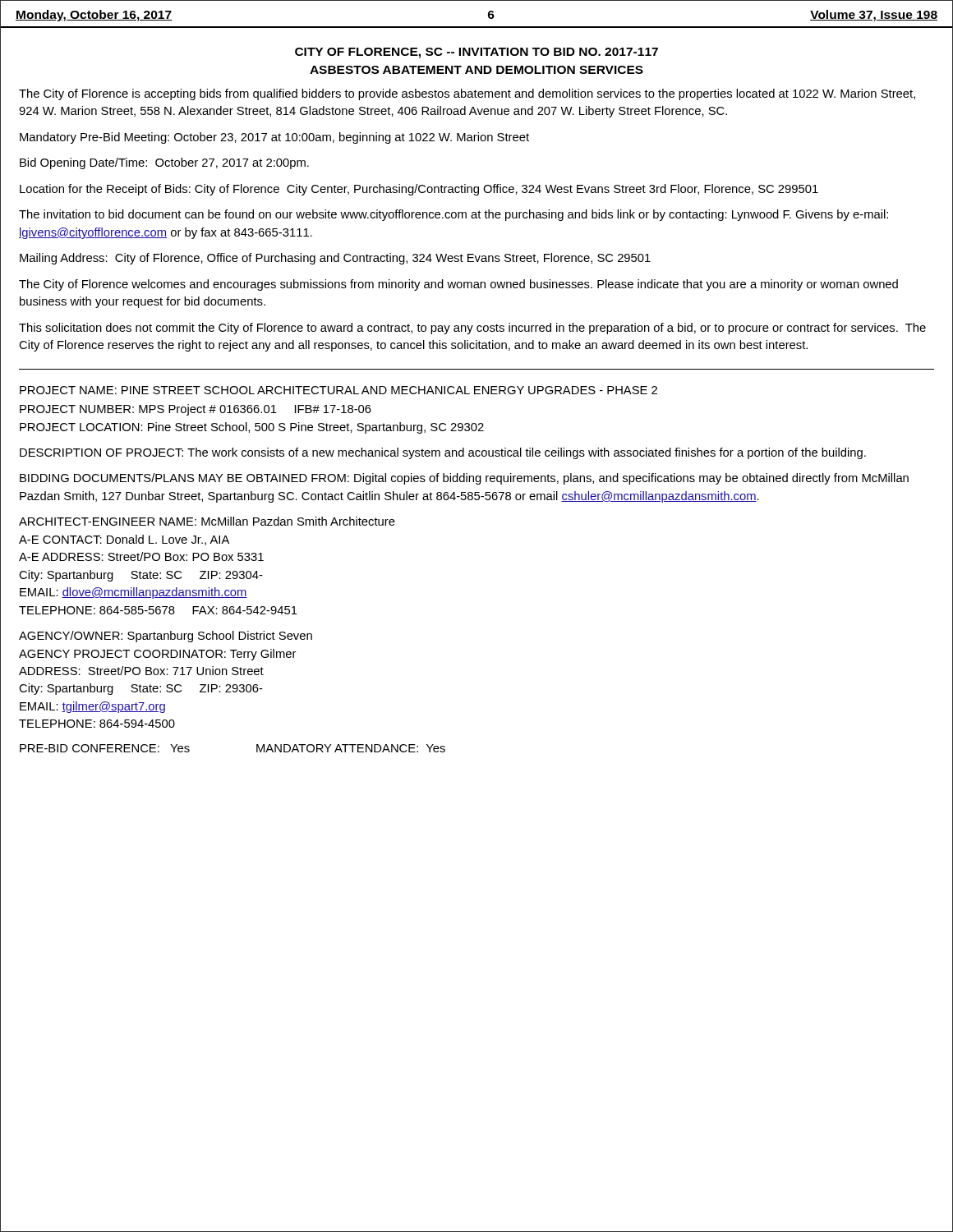The width and height of the screenshot is (953, 1232).
Task: Select the block starting "Mailing Address: City of Florence, Office of Purchasing"
Action: click(x=335, y=258)
